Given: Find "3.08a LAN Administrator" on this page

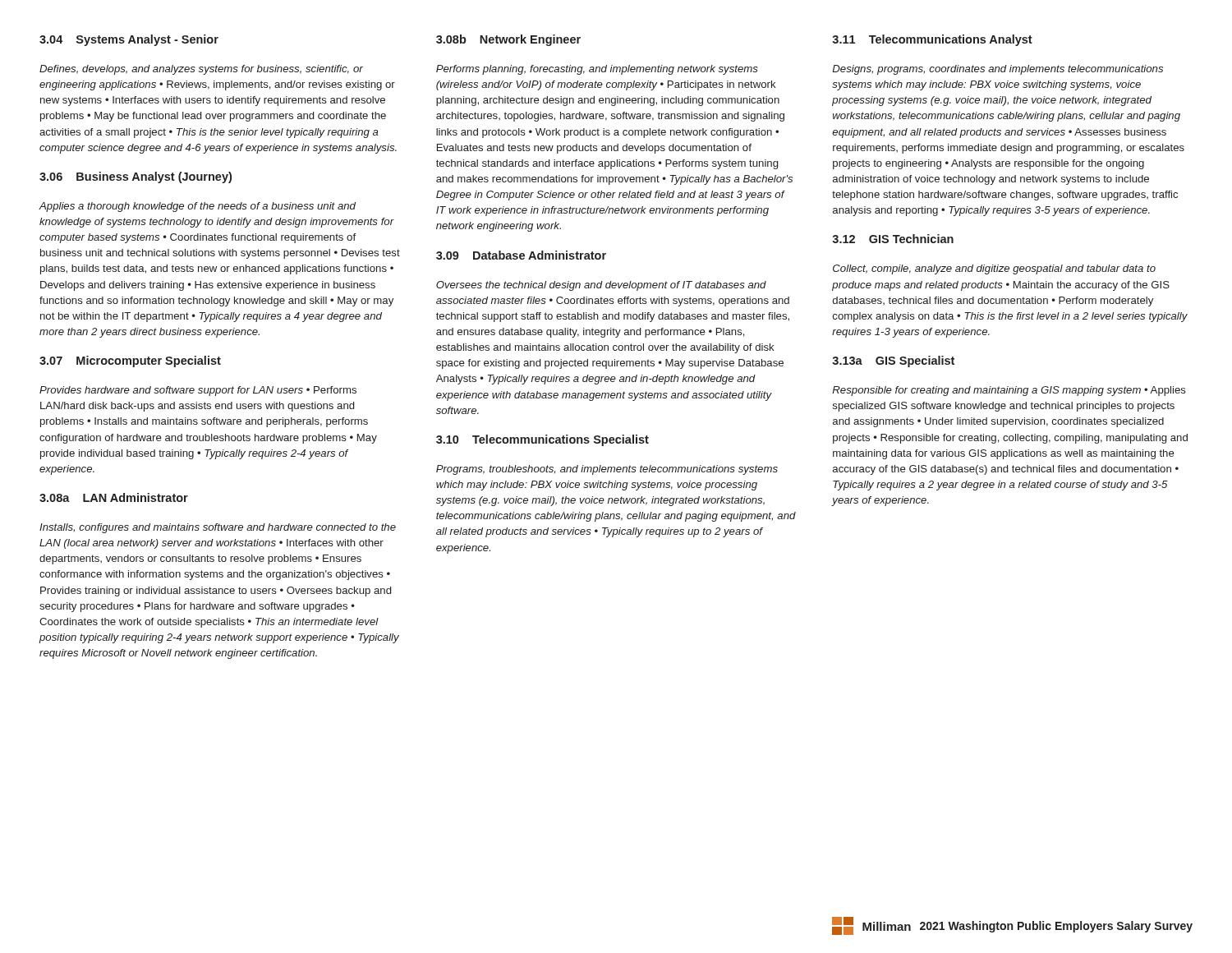Looking at the screenshot, I should [114, 497].
